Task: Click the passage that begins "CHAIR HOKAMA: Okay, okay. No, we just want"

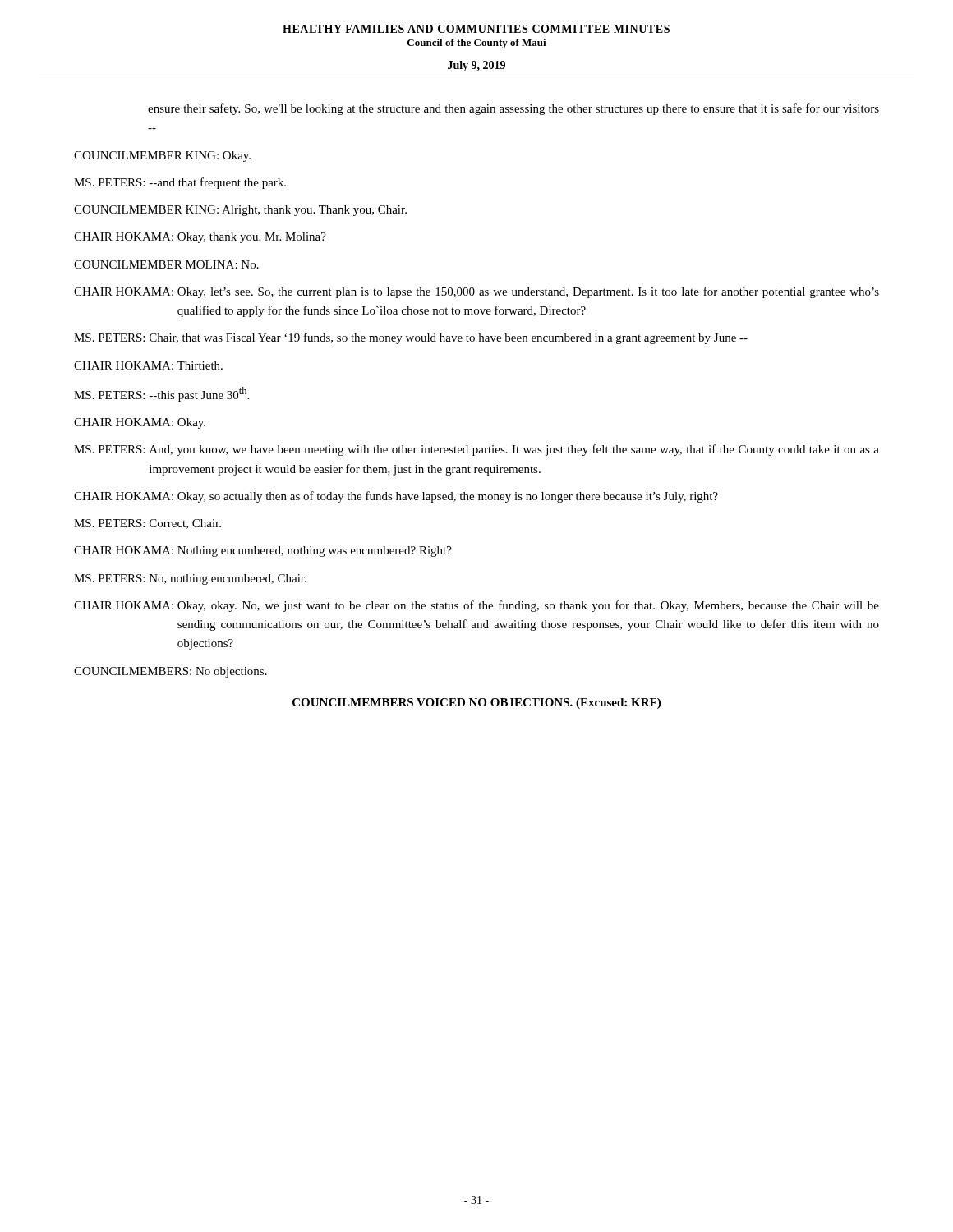Action: (476, 625)
